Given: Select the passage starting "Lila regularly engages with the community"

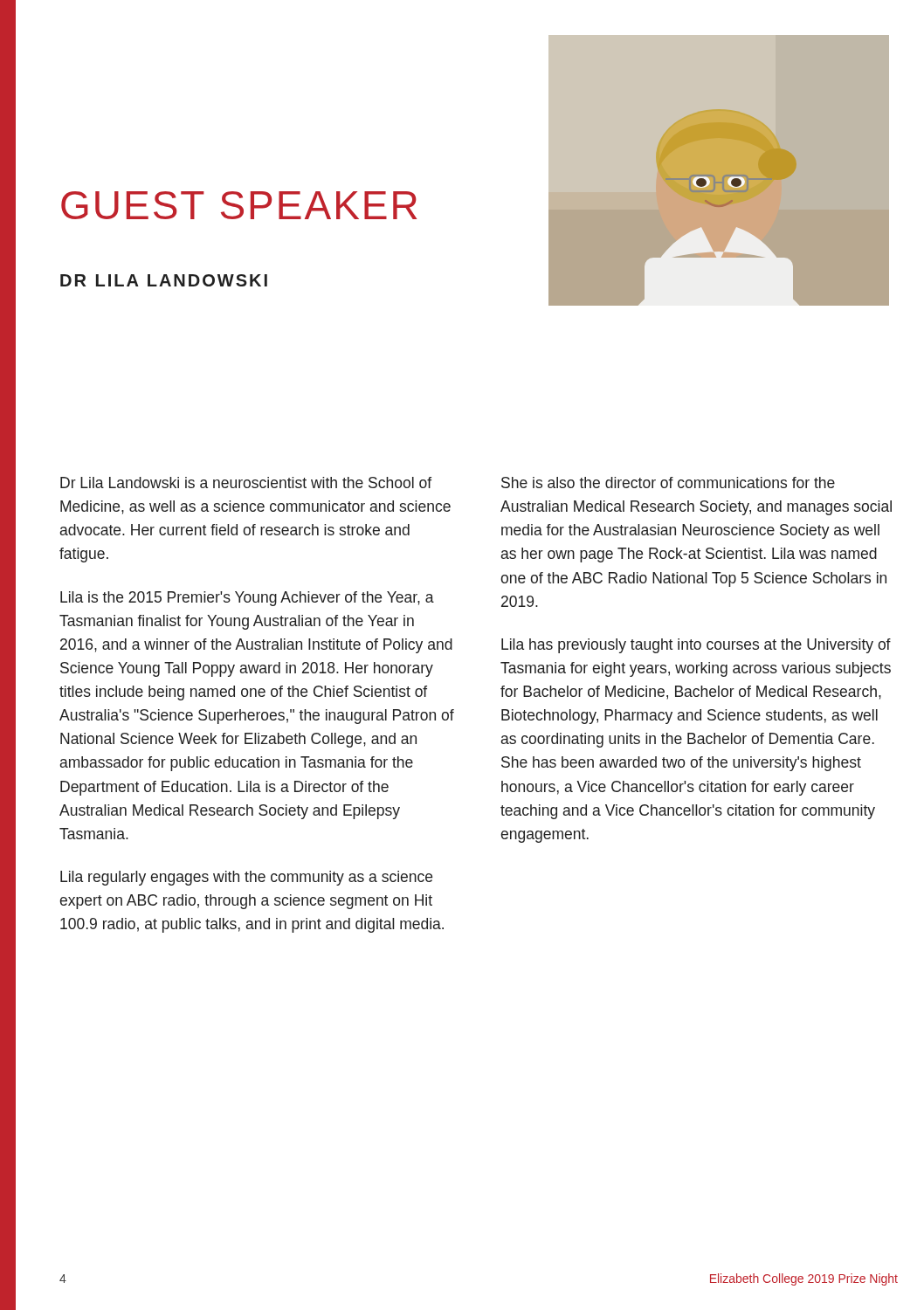Looking at the screenshot, I should pyautogui.click(x=258, y=901).
